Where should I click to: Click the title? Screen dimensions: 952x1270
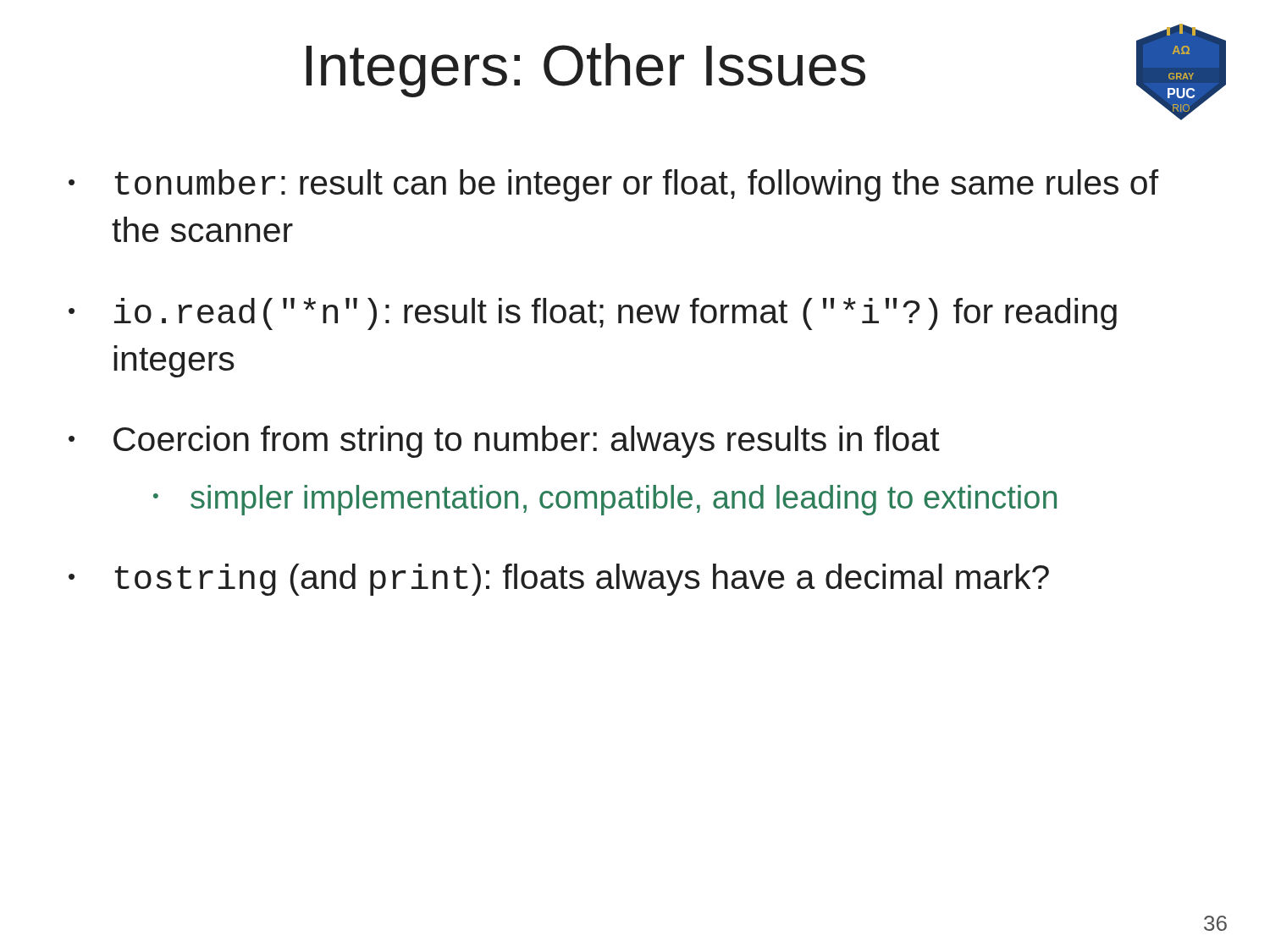(584, 65)
